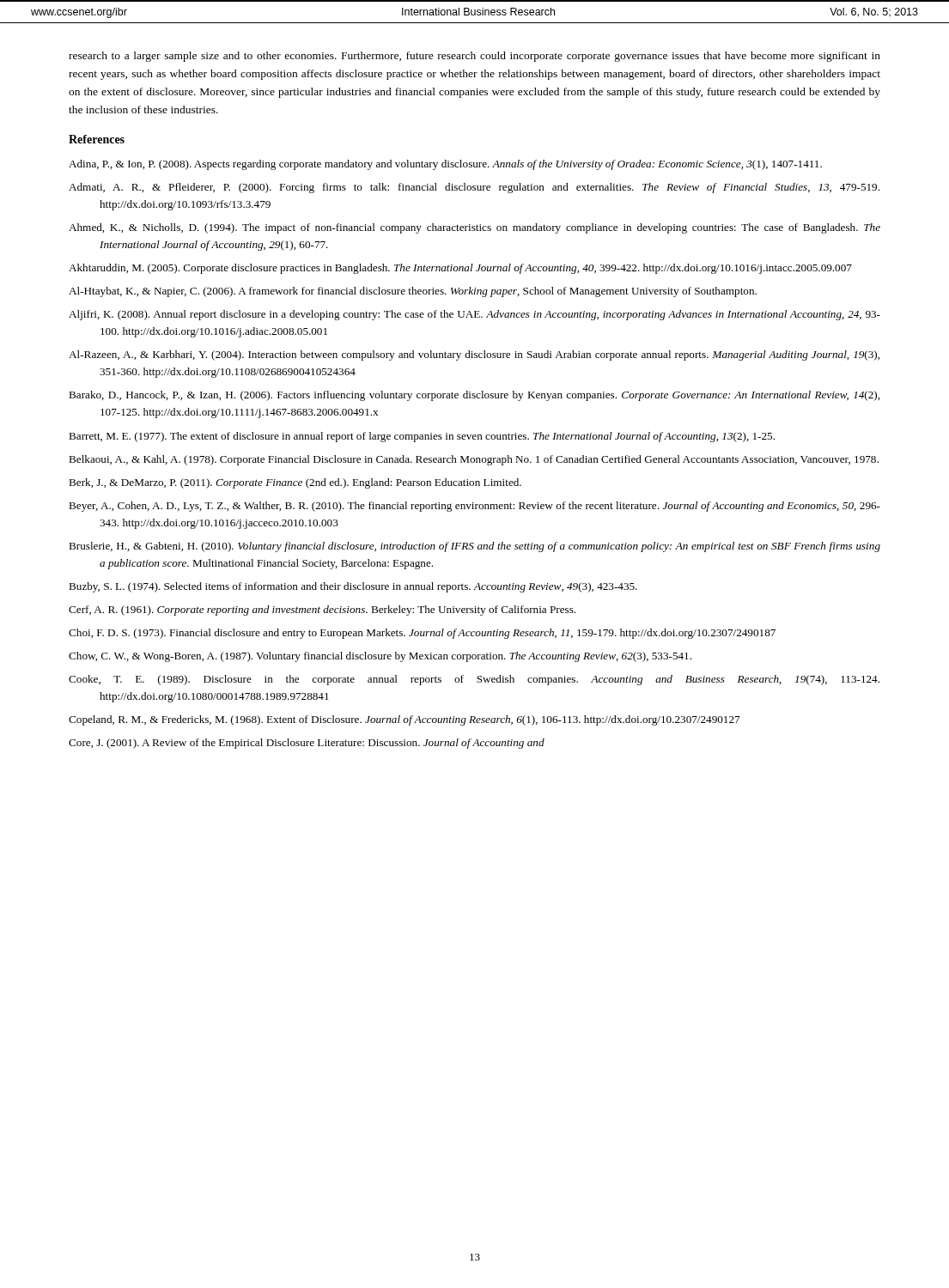
Task: Where is the passage that starts "Aljifri, K. (2008)."?
Action: (474, 323)
